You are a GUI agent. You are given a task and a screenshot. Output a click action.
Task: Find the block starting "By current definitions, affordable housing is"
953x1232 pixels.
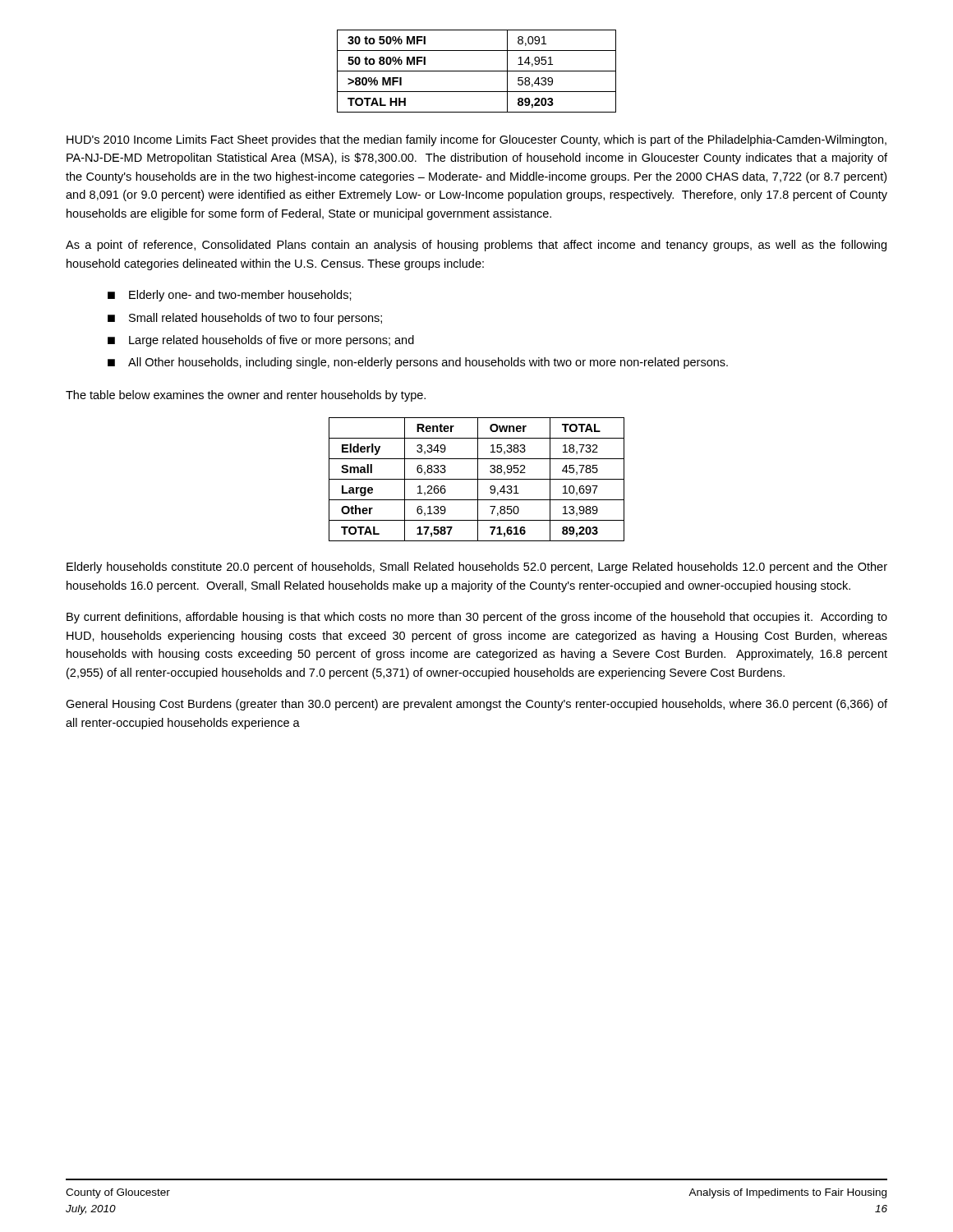coord(476,645)
